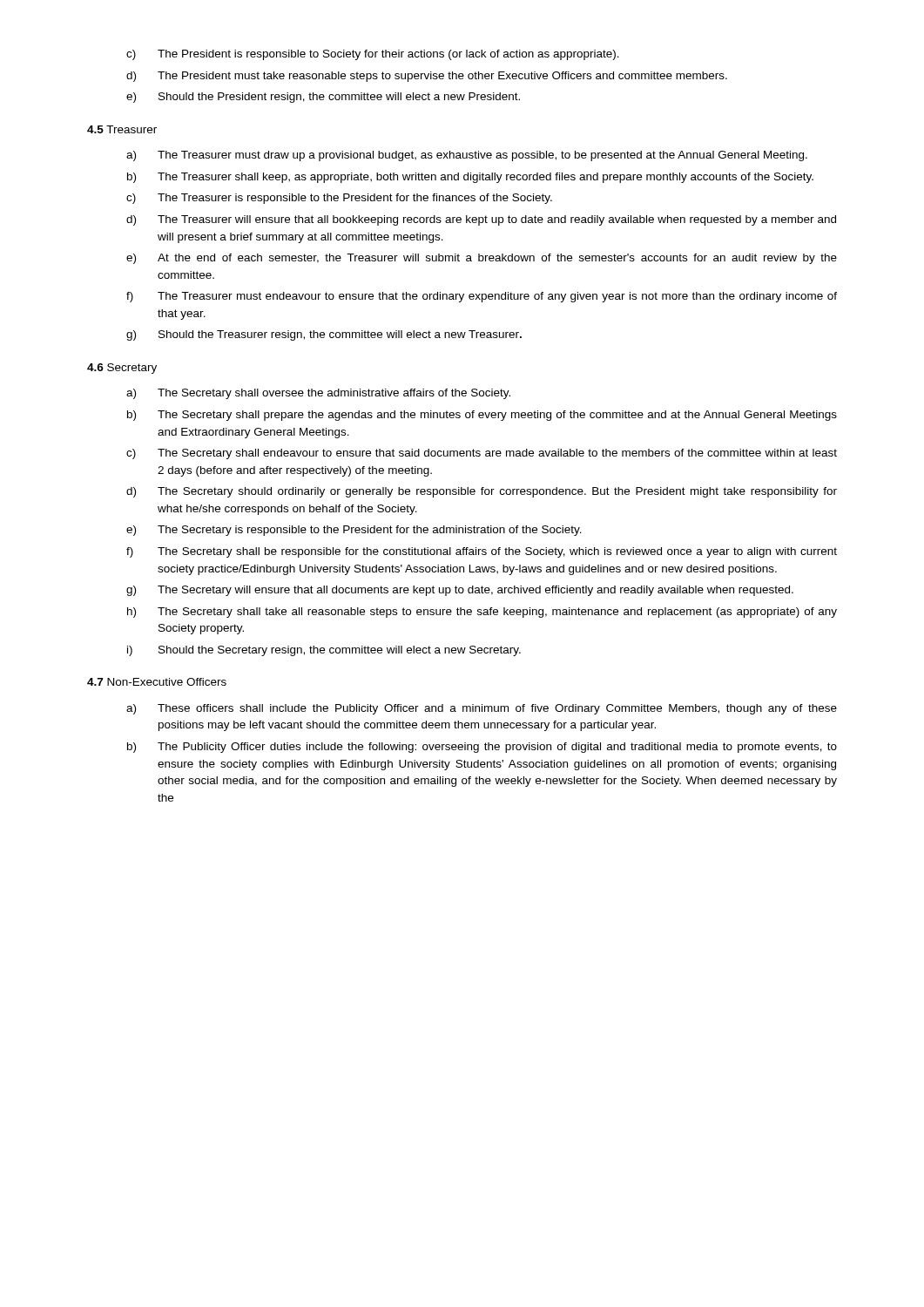The height and width of the screenshot is (1307, 924).
Task: Find the list item that says "i) Should the Secretary resign, the committee will"
Action: click(482, 650)
